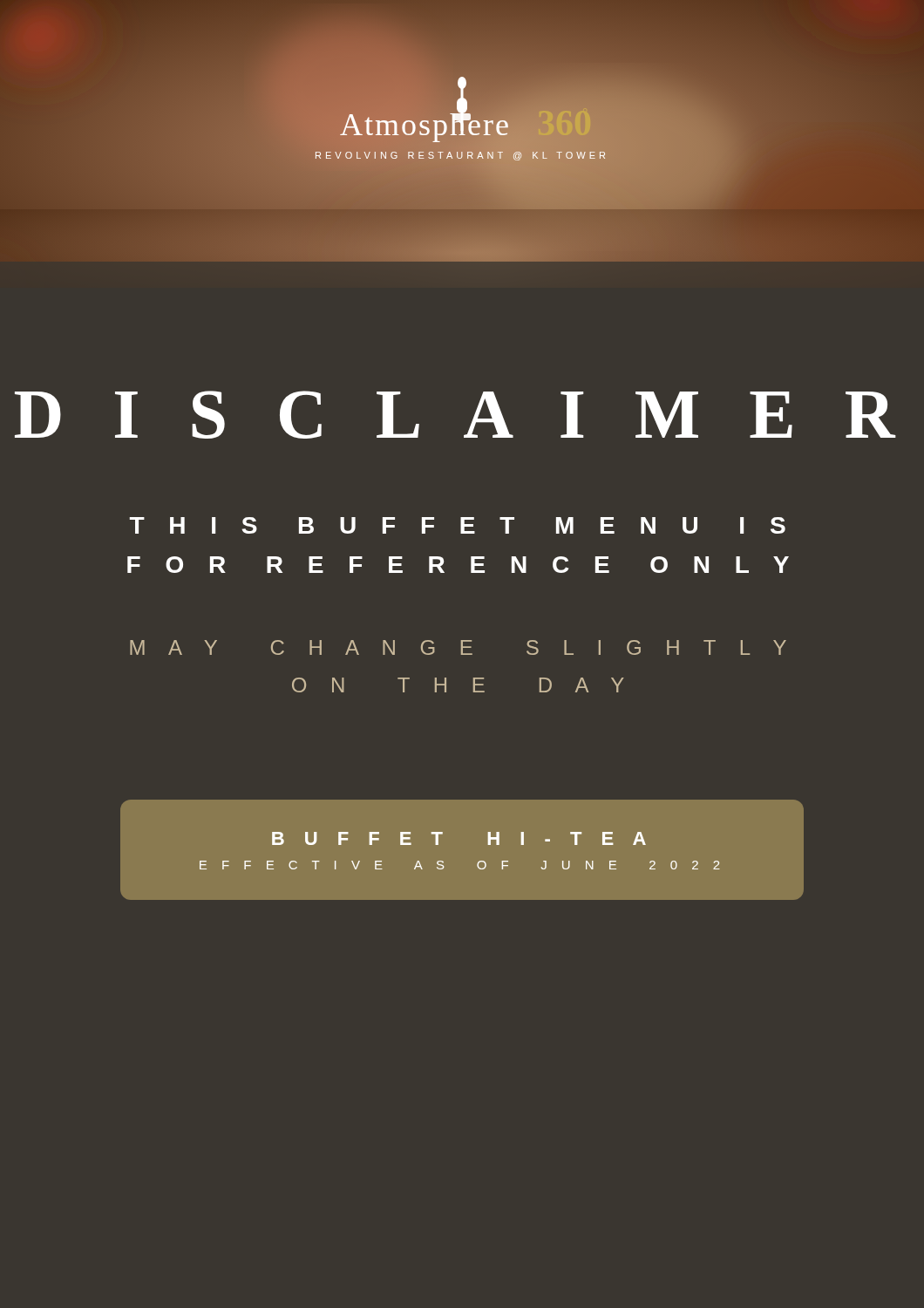Select the element starting "M A Y C H A"
This screenshot has width=924, height=1308.
click(x=462, y=666)
